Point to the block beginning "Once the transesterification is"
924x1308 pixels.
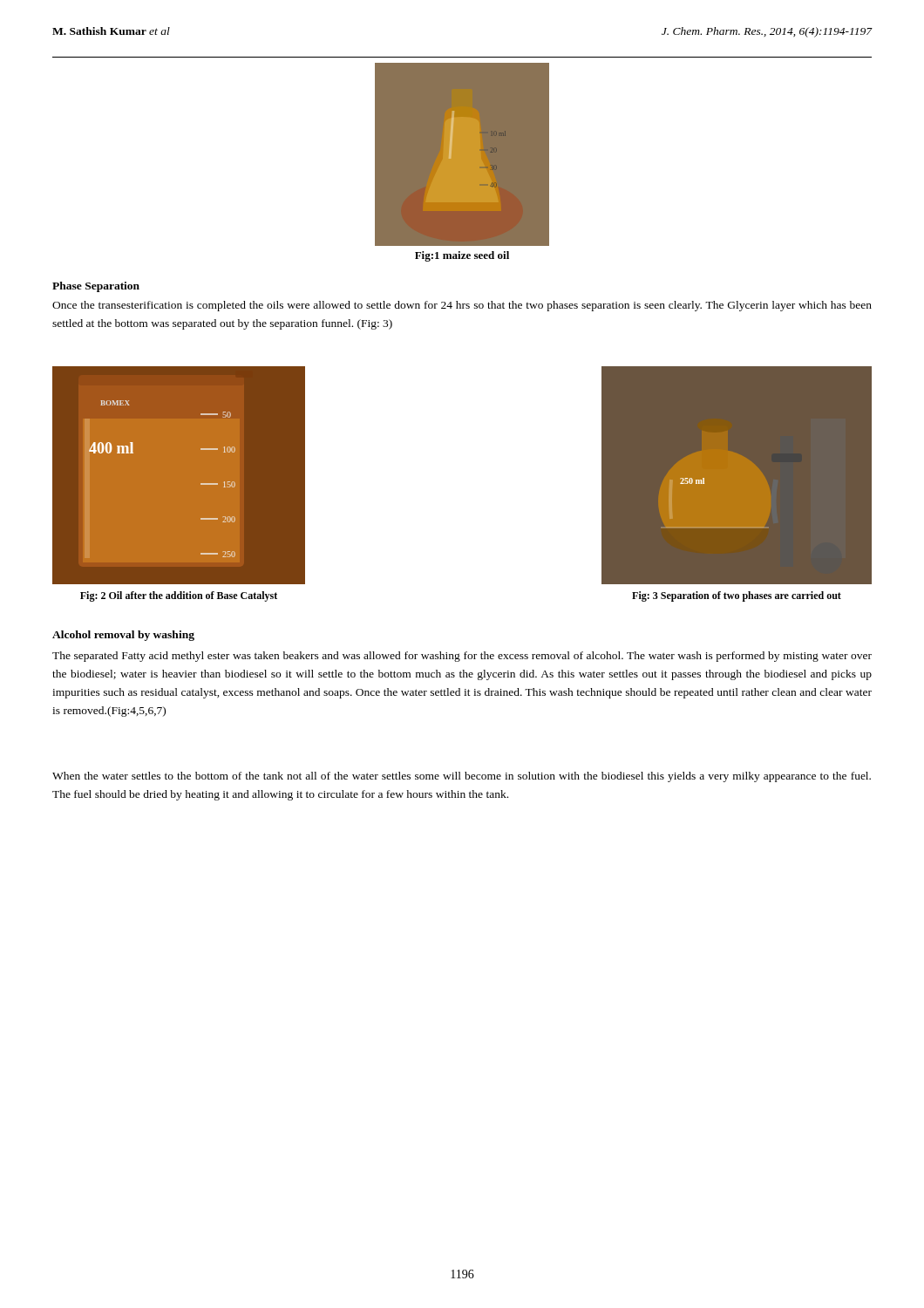(462, 314)
